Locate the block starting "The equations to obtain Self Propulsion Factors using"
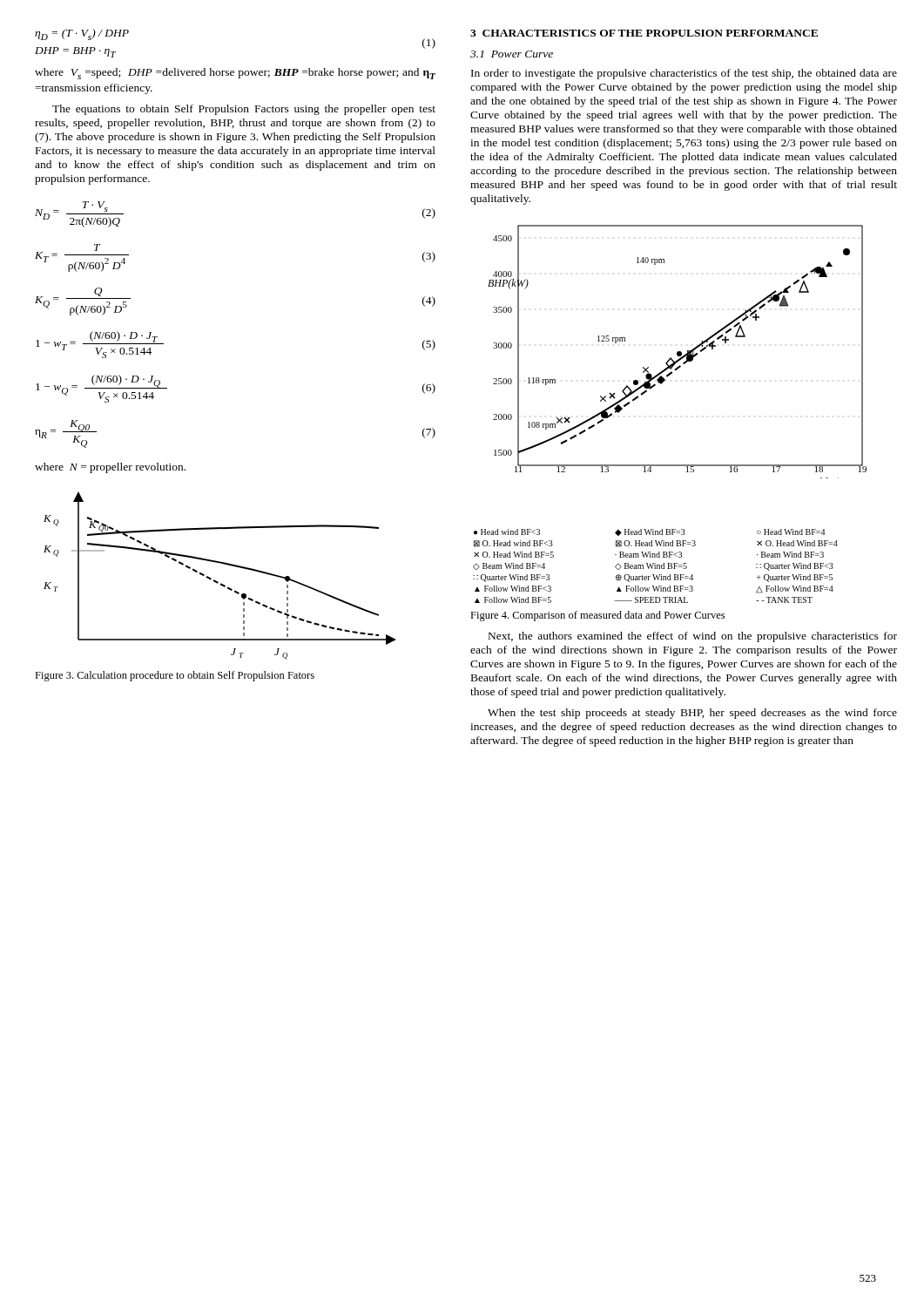 [x=235, y=143]
